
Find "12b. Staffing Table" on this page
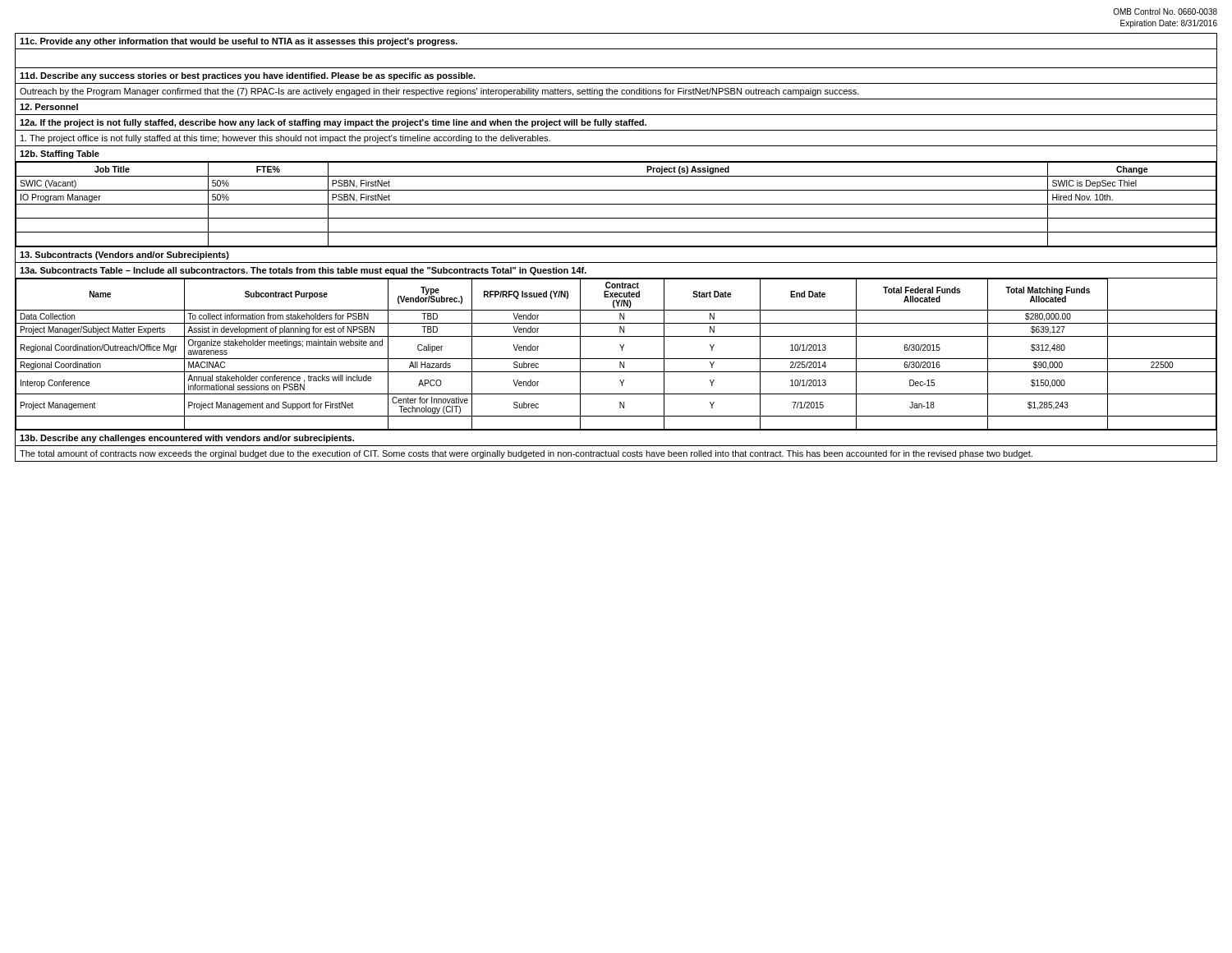(x=60, y=154)
